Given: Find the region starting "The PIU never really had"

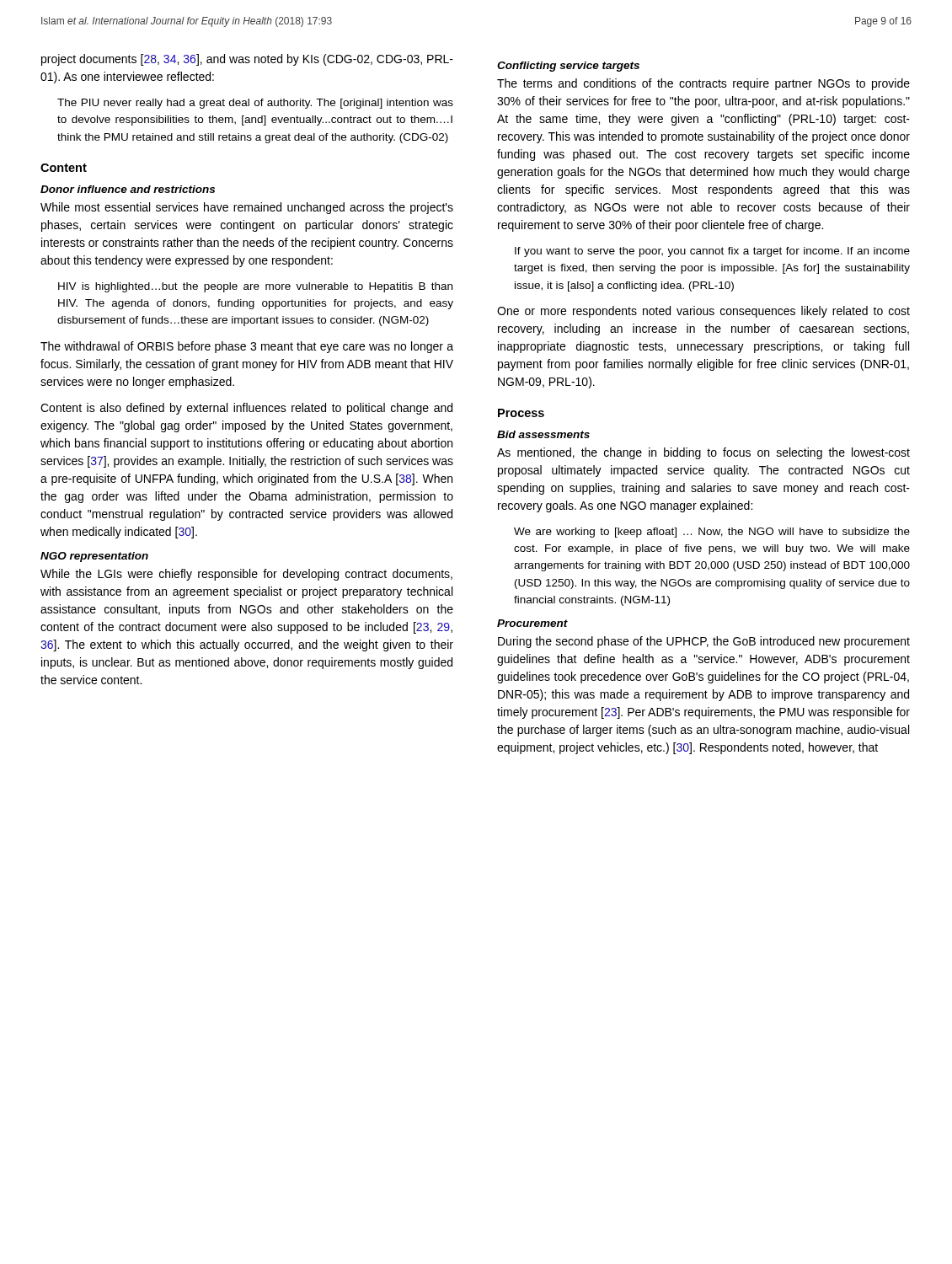Looking at the screenshot, I should click(x=255, y=120).
